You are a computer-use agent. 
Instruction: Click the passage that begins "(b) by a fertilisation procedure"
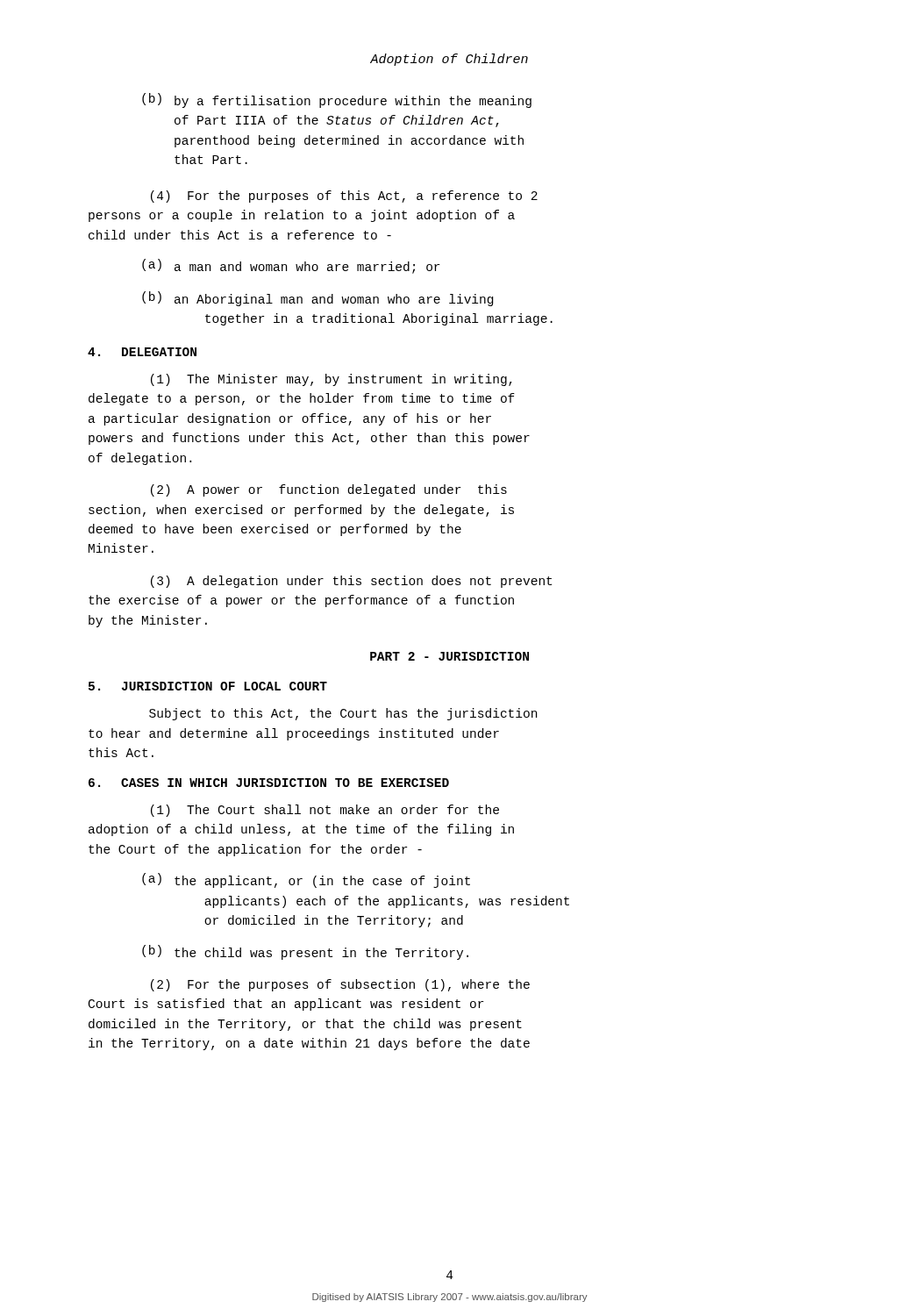pyautogui.click(x=336, y=132)
